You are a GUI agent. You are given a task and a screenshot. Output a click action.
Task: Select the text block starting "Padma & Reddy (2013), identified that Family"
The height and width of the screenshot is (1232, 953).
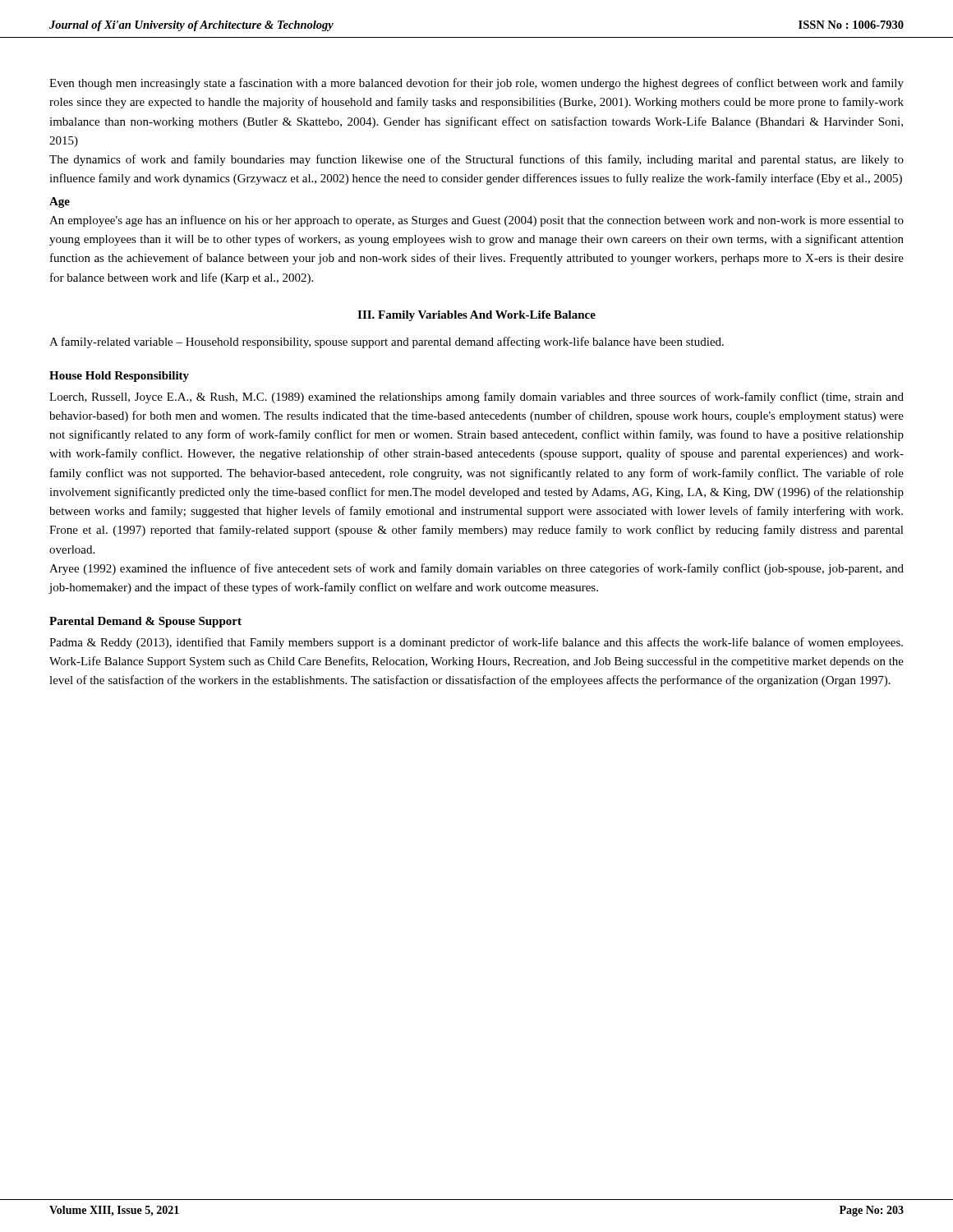[476, 661]
